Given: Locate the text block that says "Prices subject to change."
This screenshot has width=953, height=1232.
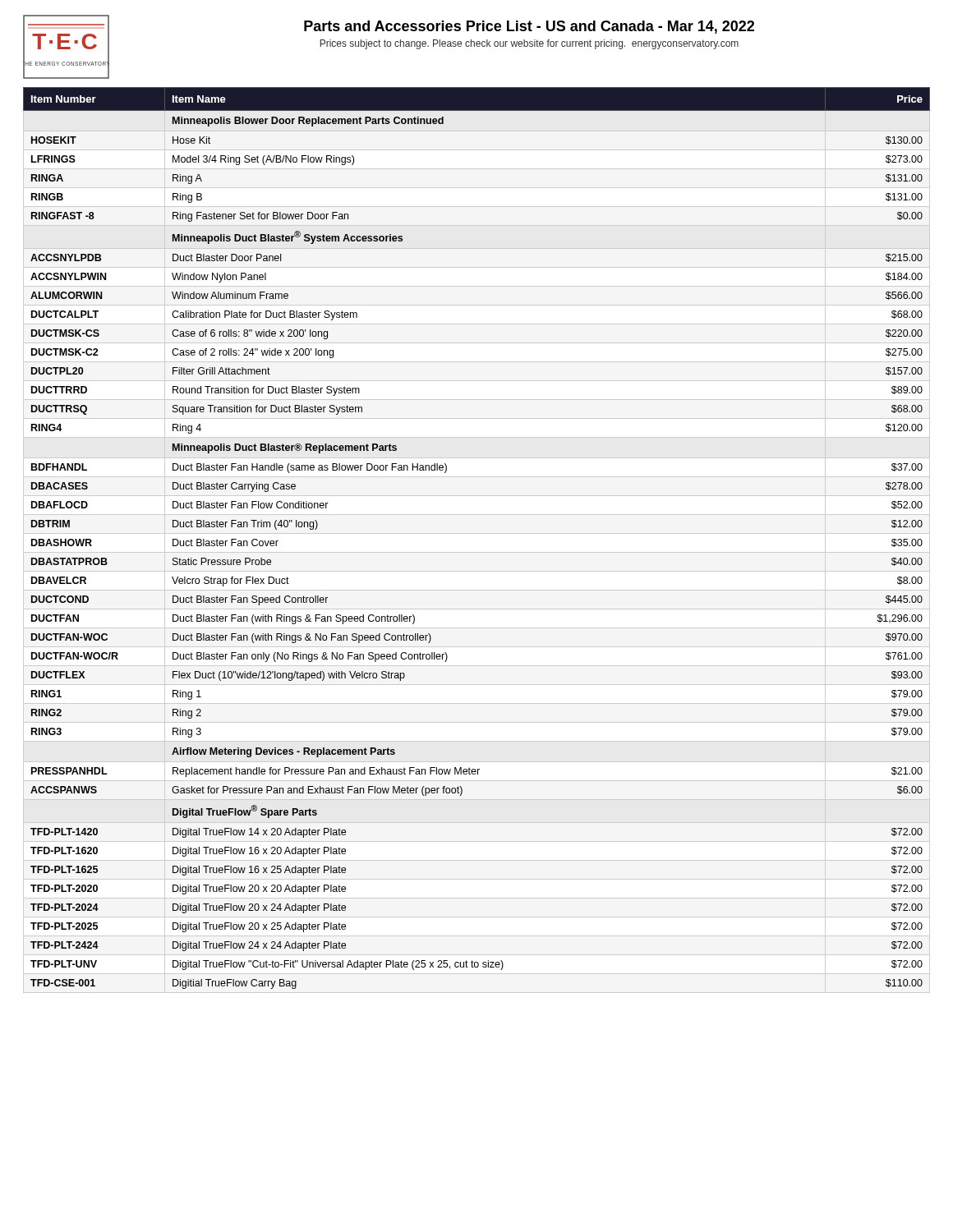Looking at the screenshot, I should (x=529, y=44).
